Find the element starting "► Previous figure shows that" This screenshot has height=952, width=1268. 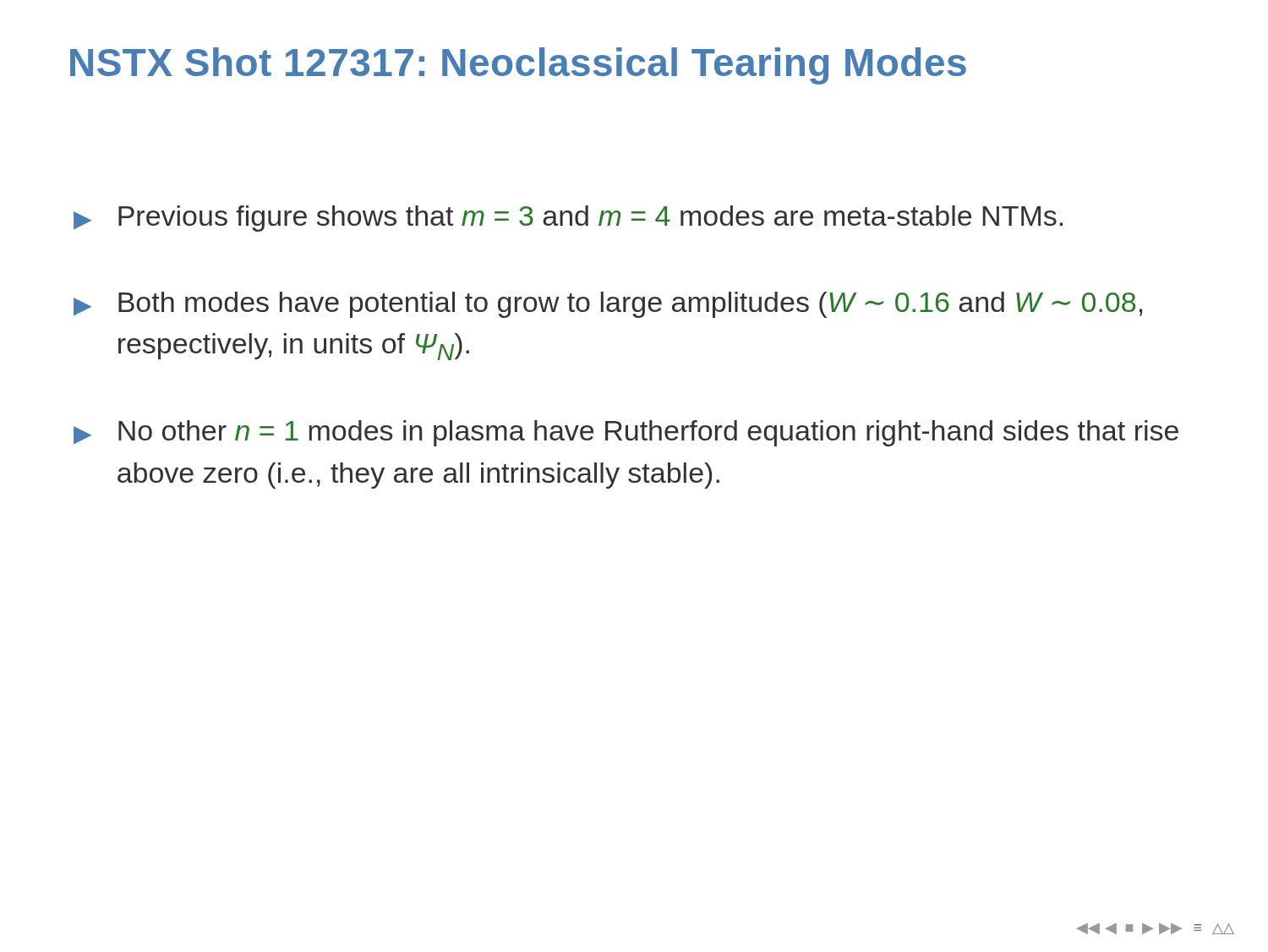[634, 218]
